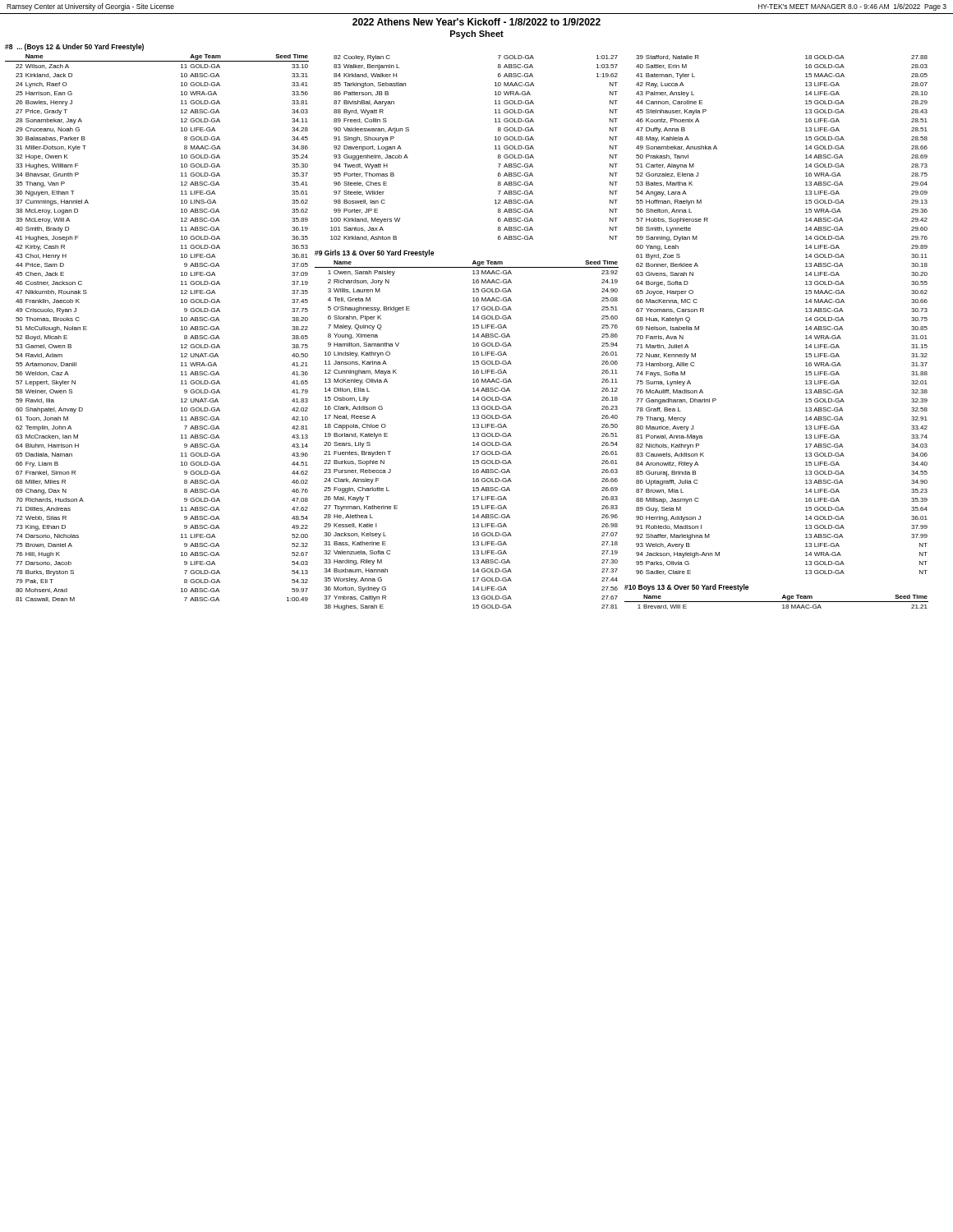Viewport: 953px width, 1232px height.
Task: Point to the title beginning "2022 Athens New Year's"
Action: tap(476, 22)
